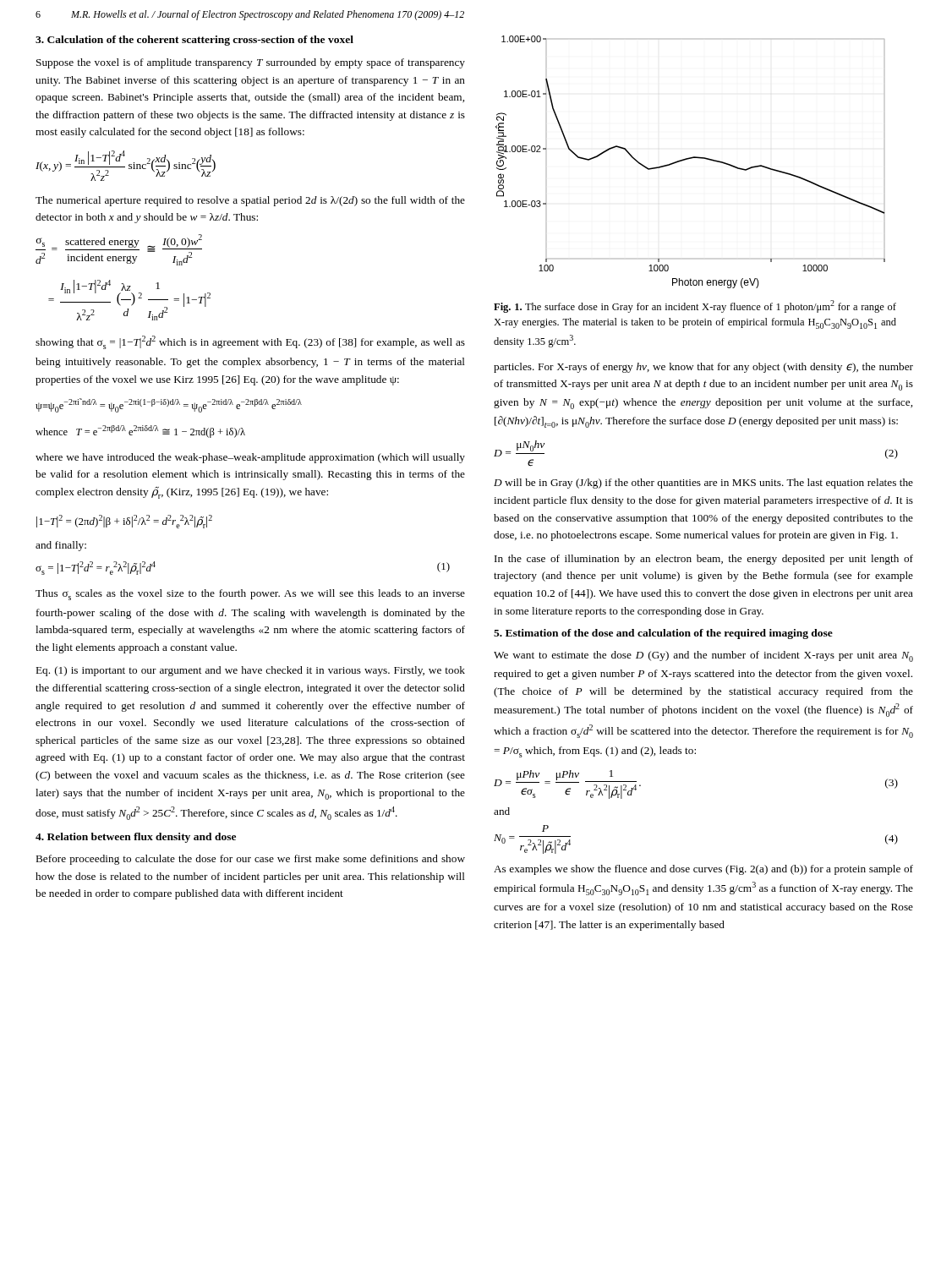Navigate to the text starting "particles. For X-rays of"
This screenshot has width=952, height=1268.
[703, 395]
